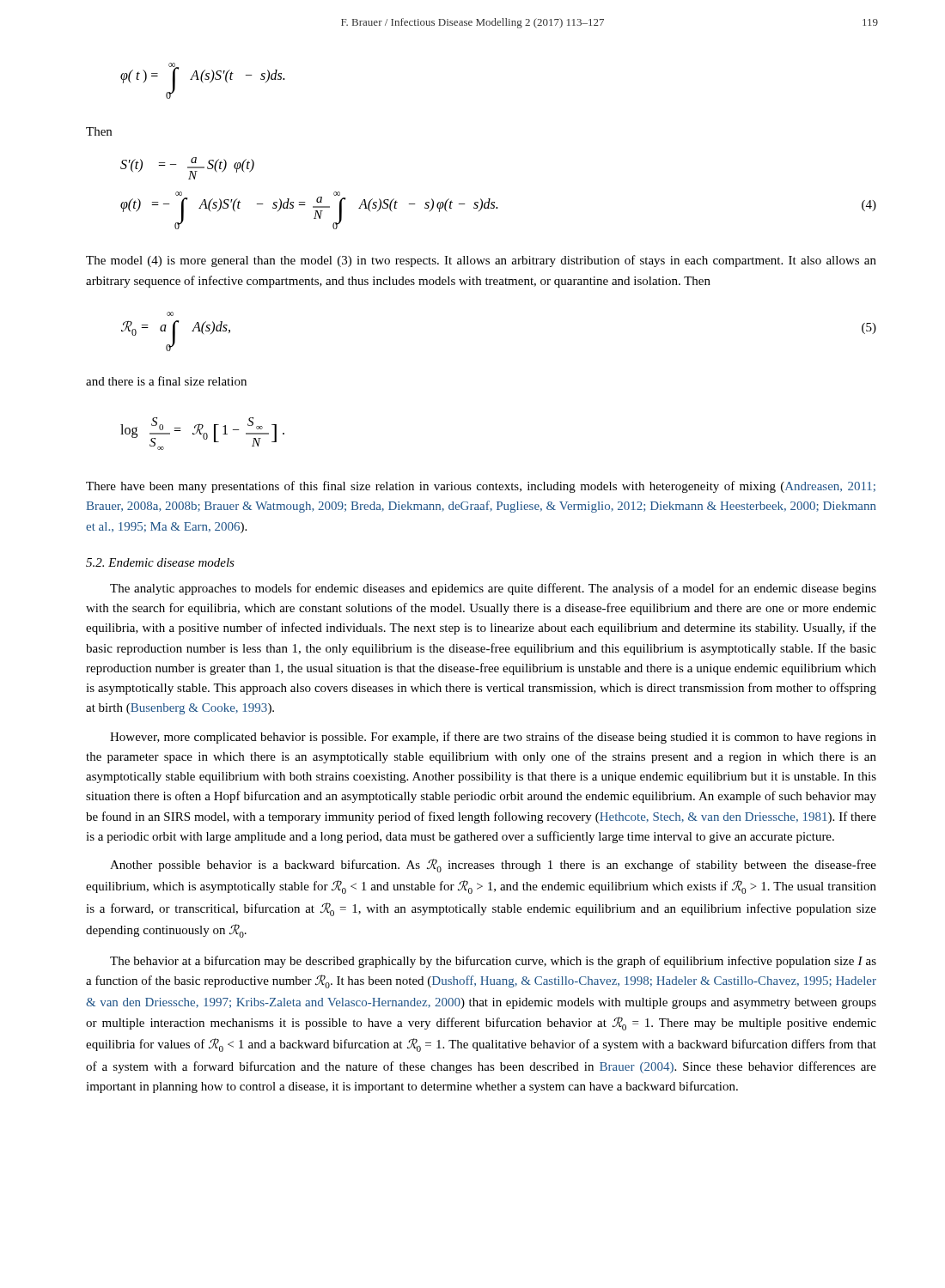Find the formula that says "φ( t ) = ∫"

[x=202, y=81]
